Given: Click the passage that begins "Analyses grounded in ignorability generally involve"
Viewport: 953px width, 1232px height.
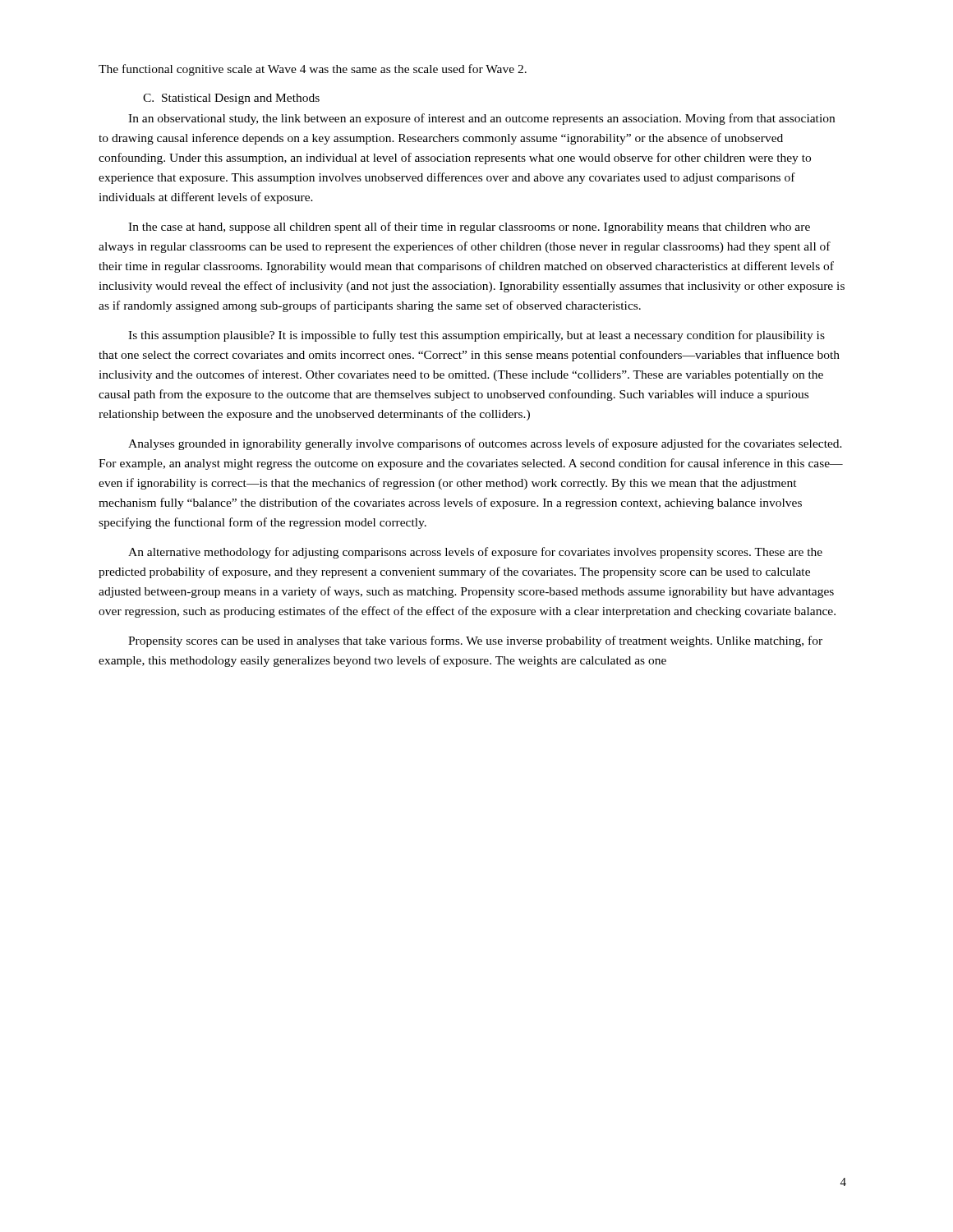Looking at the screenshot, I should pos(471,483).
